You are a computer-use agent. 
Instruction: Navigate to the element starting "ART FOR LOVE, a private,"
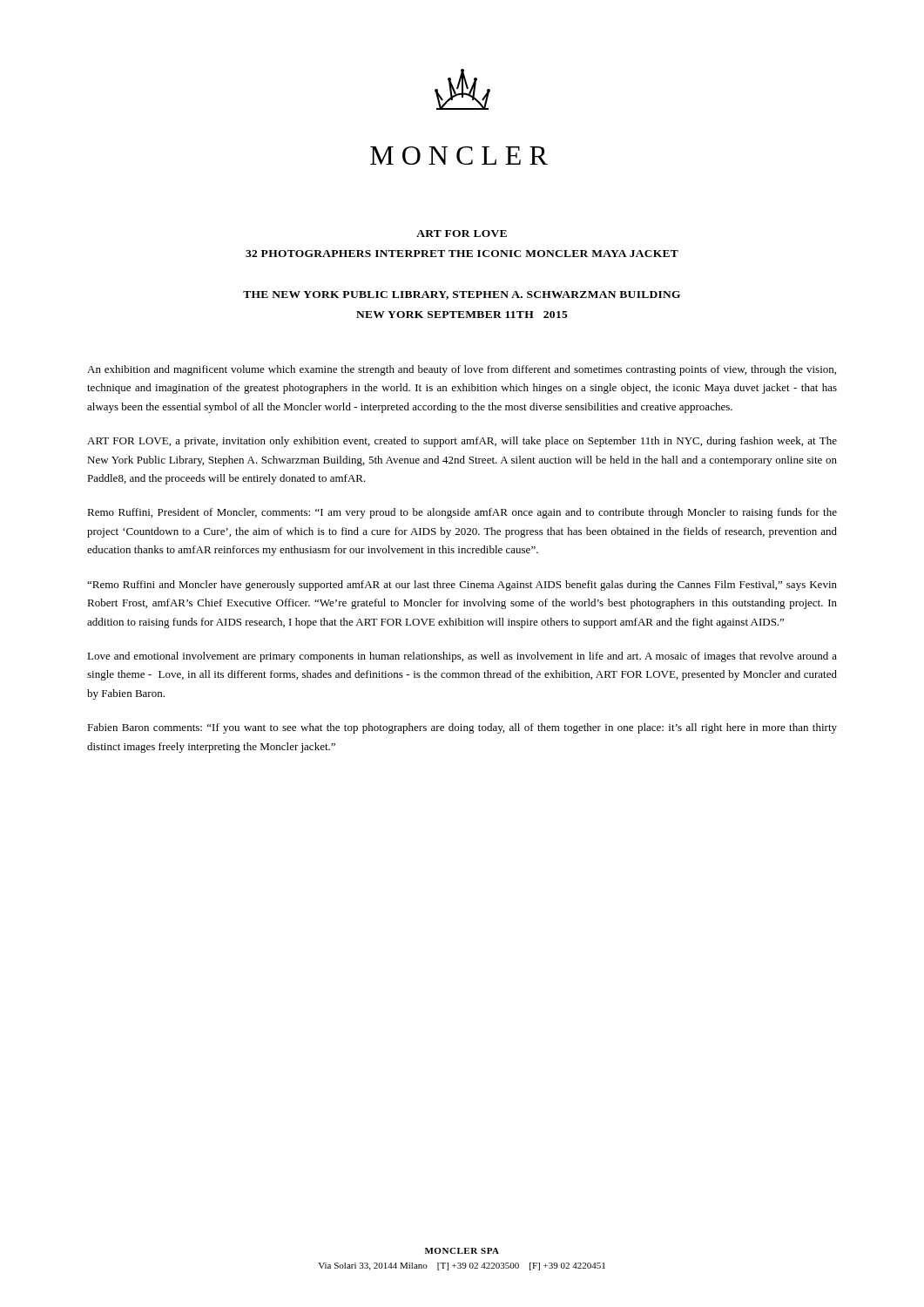(x=462, y=459)
